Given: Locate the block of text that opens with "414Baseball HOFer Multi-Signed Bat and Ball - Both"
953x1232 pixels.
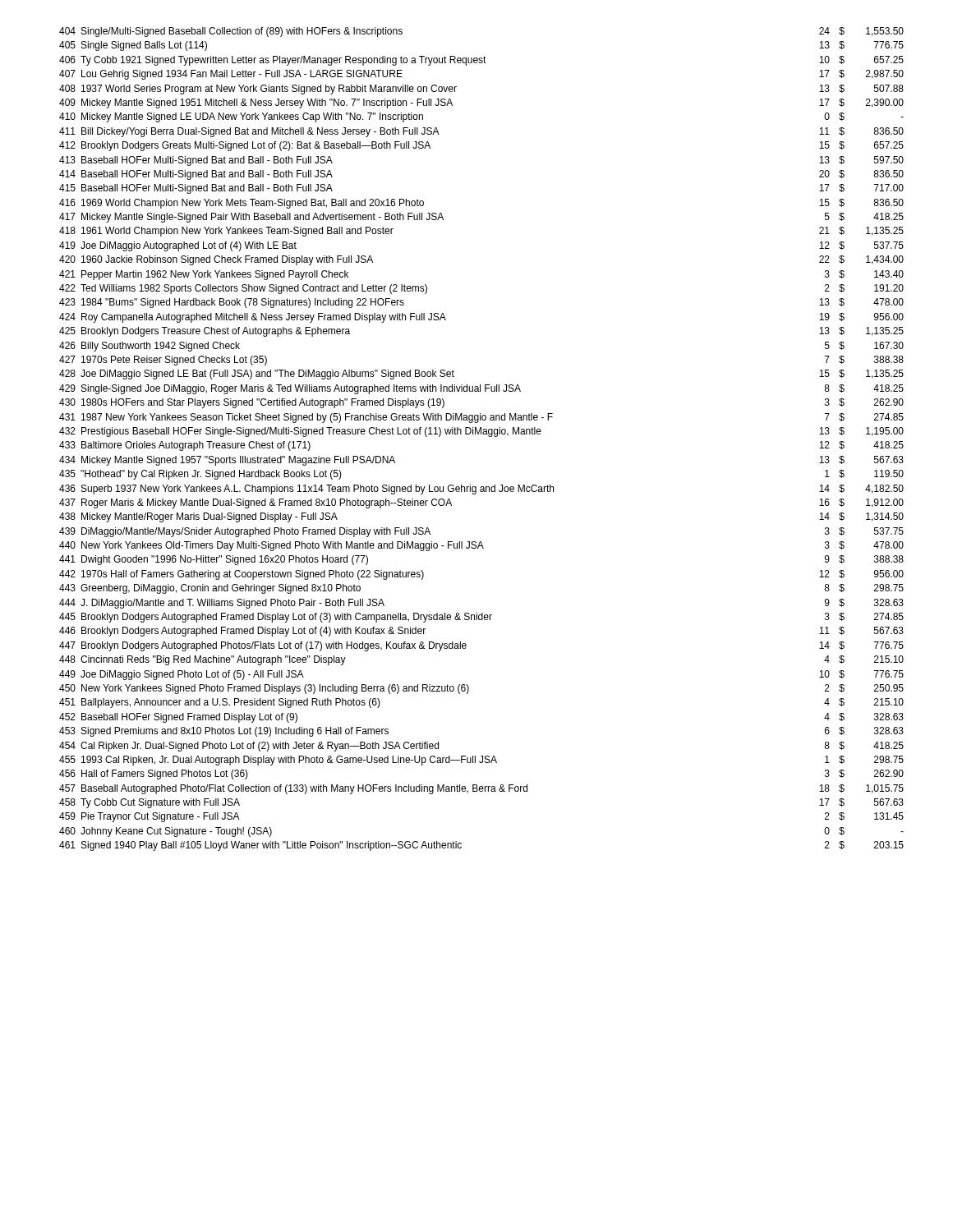Looking at the screenshot, I should [197, 175].
